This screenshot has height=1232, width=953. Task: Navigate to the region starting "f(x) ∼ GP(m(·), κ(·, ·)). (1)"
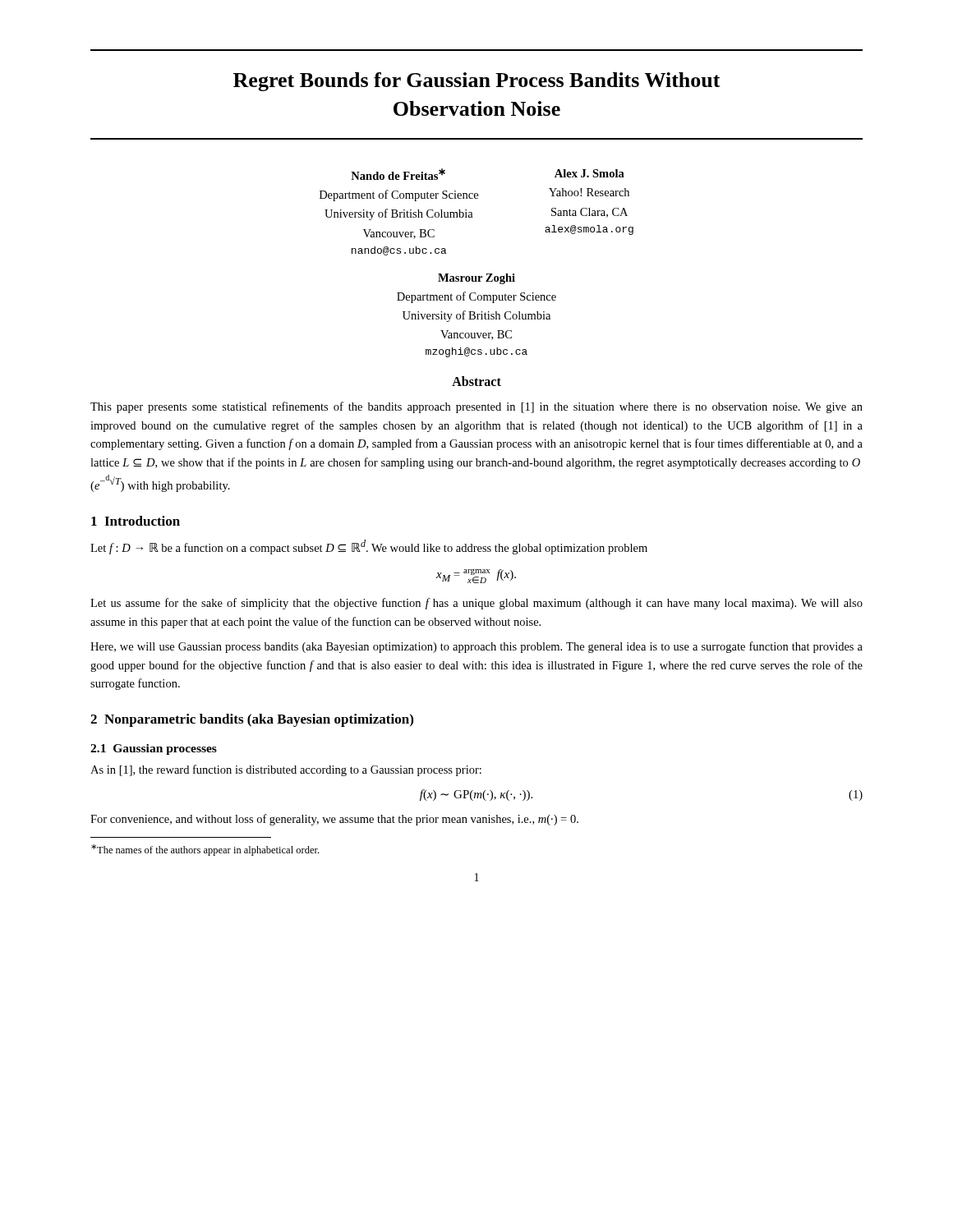click(476, 794)
